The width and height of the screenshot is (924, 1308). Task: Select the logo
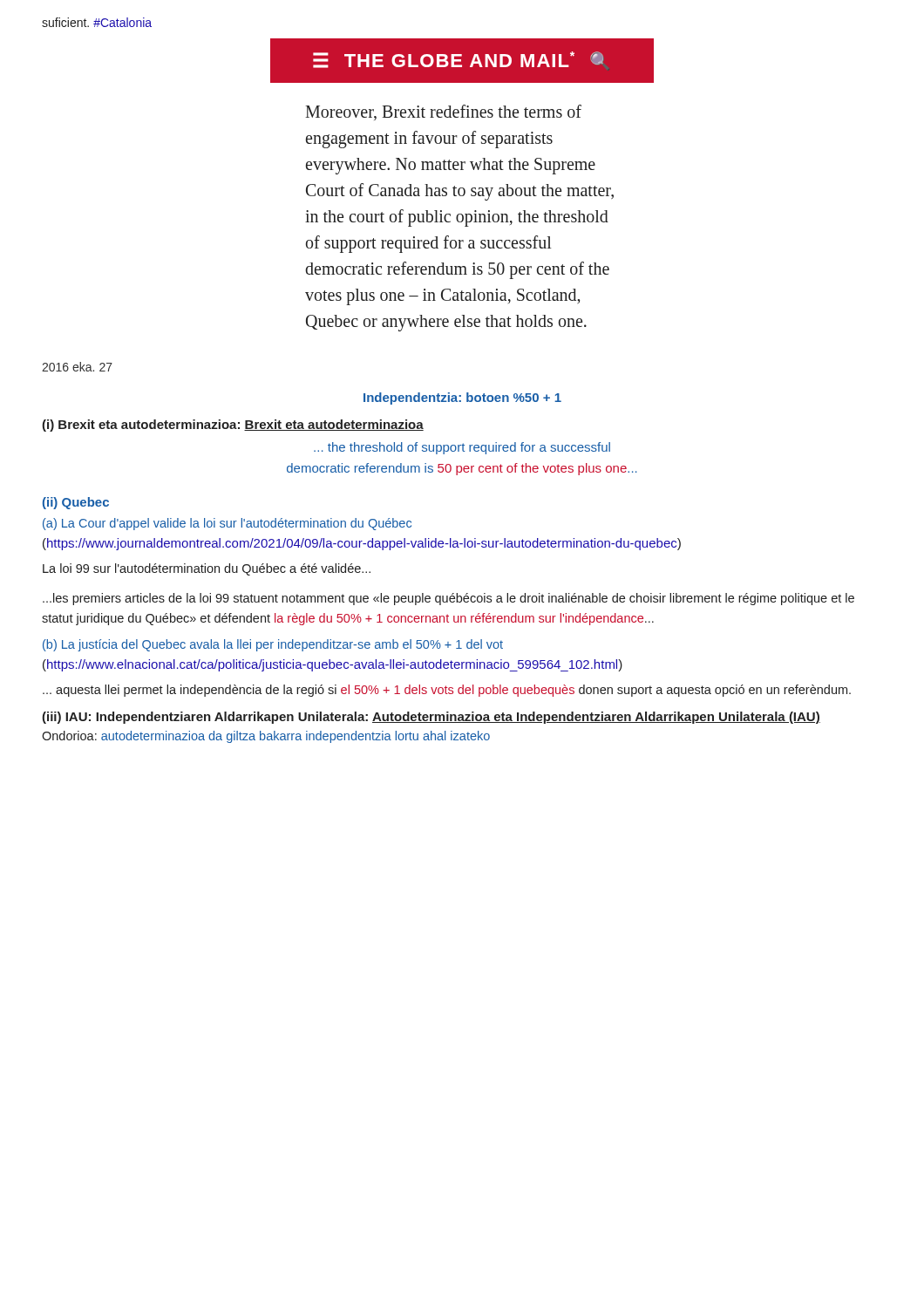[462, 61]
